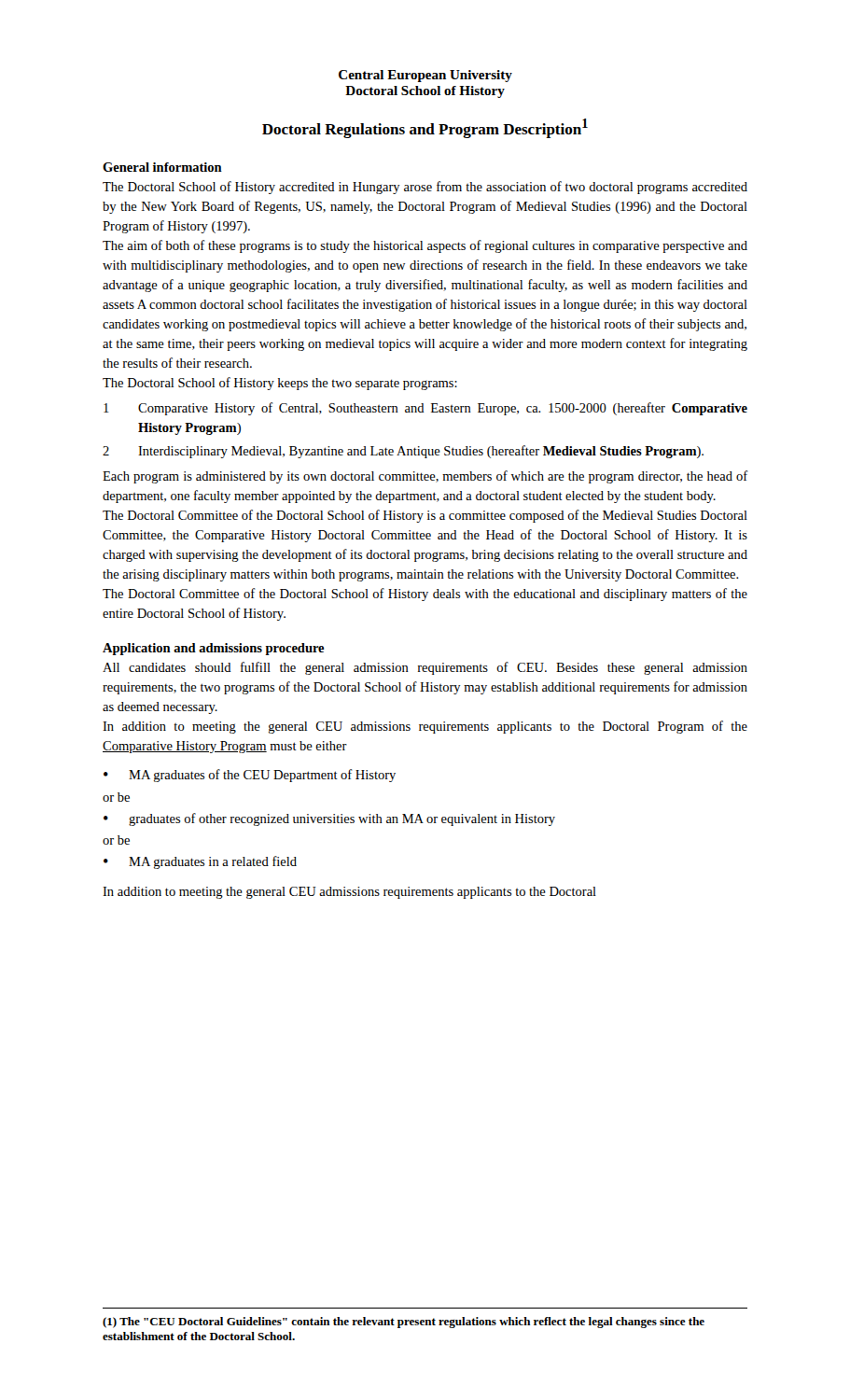Image resolution: width=850 pixels, height=1400 pixels.
Task: Select the region starting "Each program is administered by"
Action: click(425, 545)
